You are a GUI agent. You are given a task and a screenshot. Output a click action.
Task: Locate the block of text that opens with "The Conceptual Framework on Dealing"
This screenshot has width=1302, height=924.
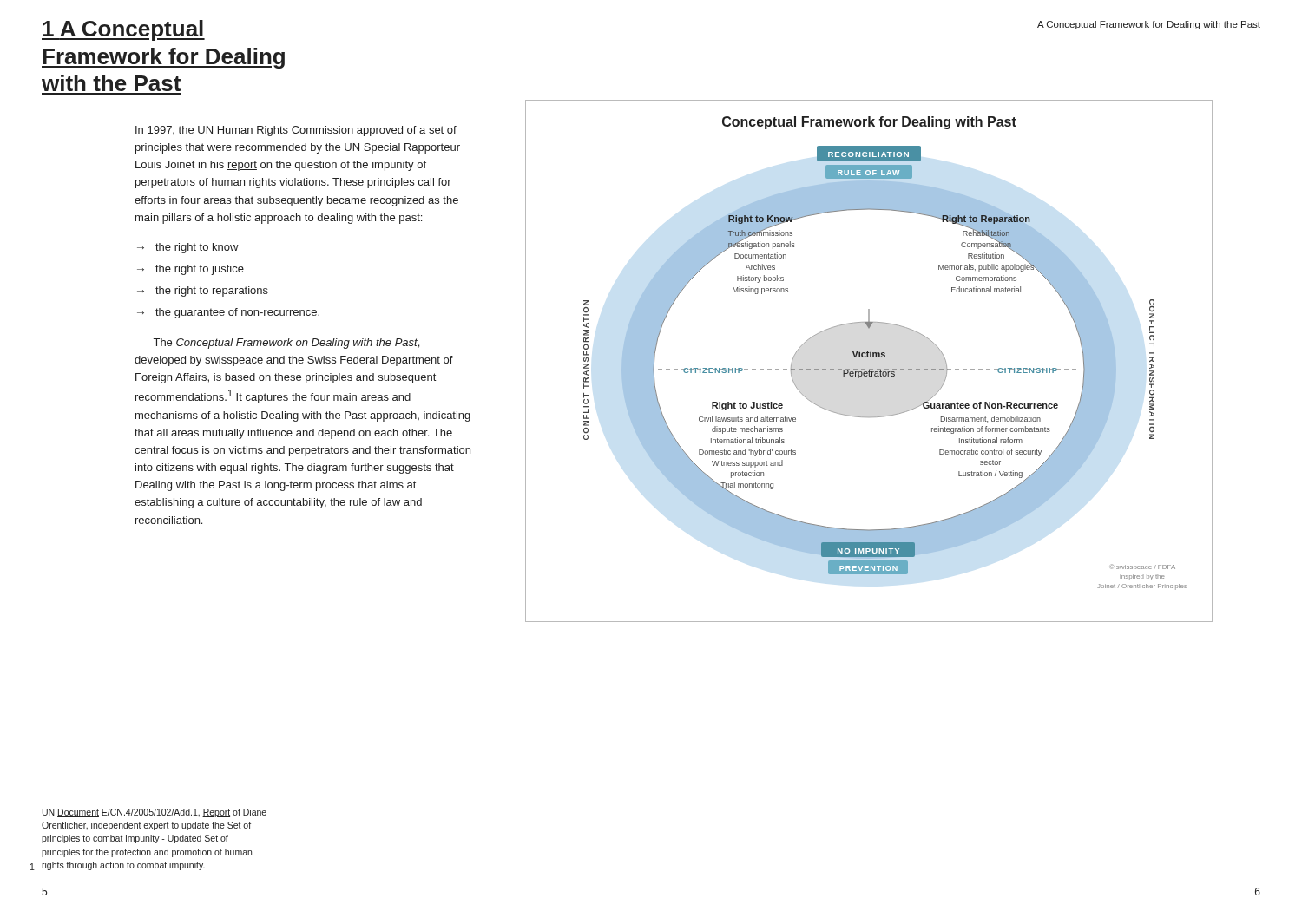(304, 431)
